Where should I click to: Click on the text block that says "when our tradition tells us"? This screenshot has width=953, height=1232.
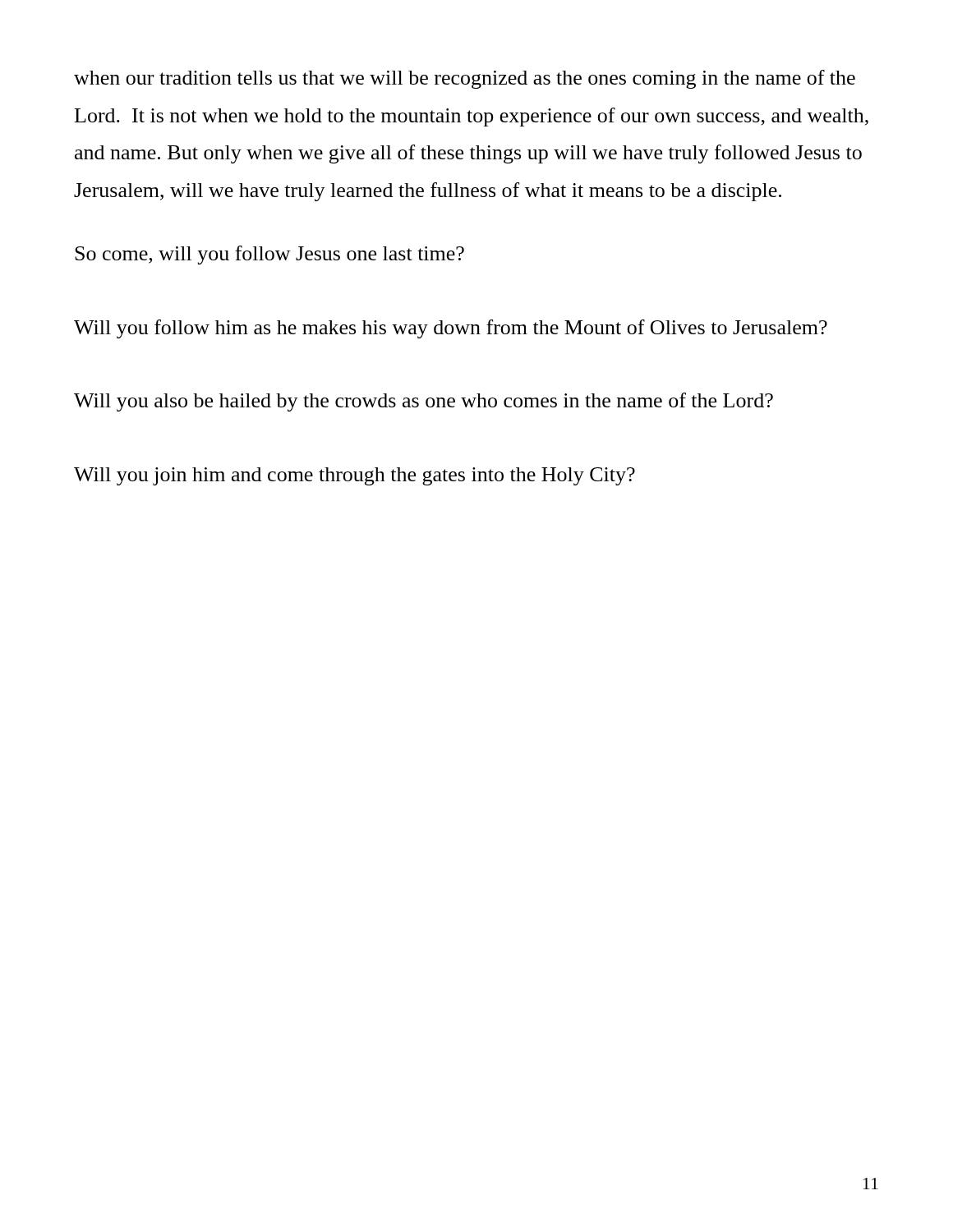472,134
